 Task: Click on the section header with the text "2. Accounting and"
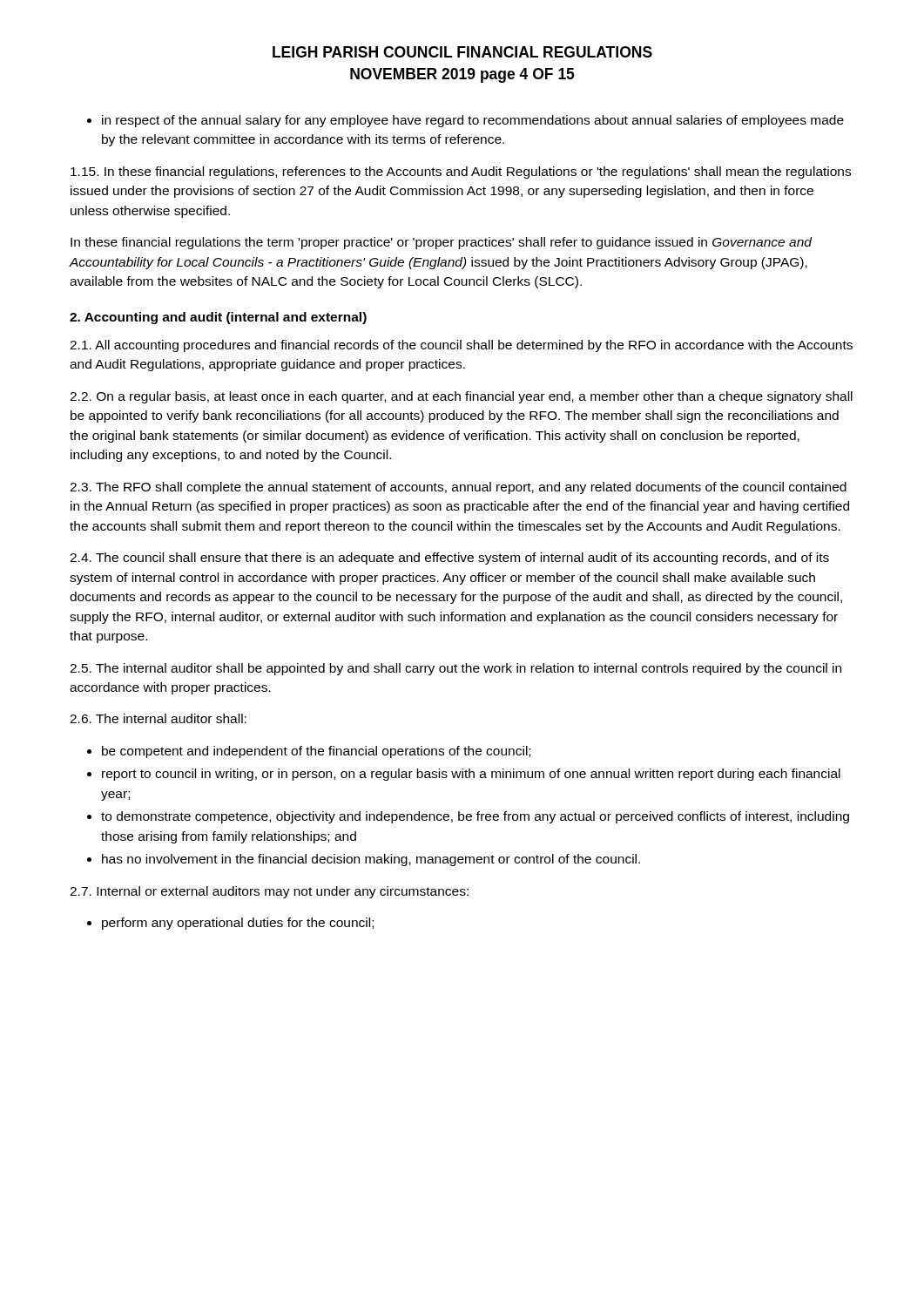click(x=218, y=316)
